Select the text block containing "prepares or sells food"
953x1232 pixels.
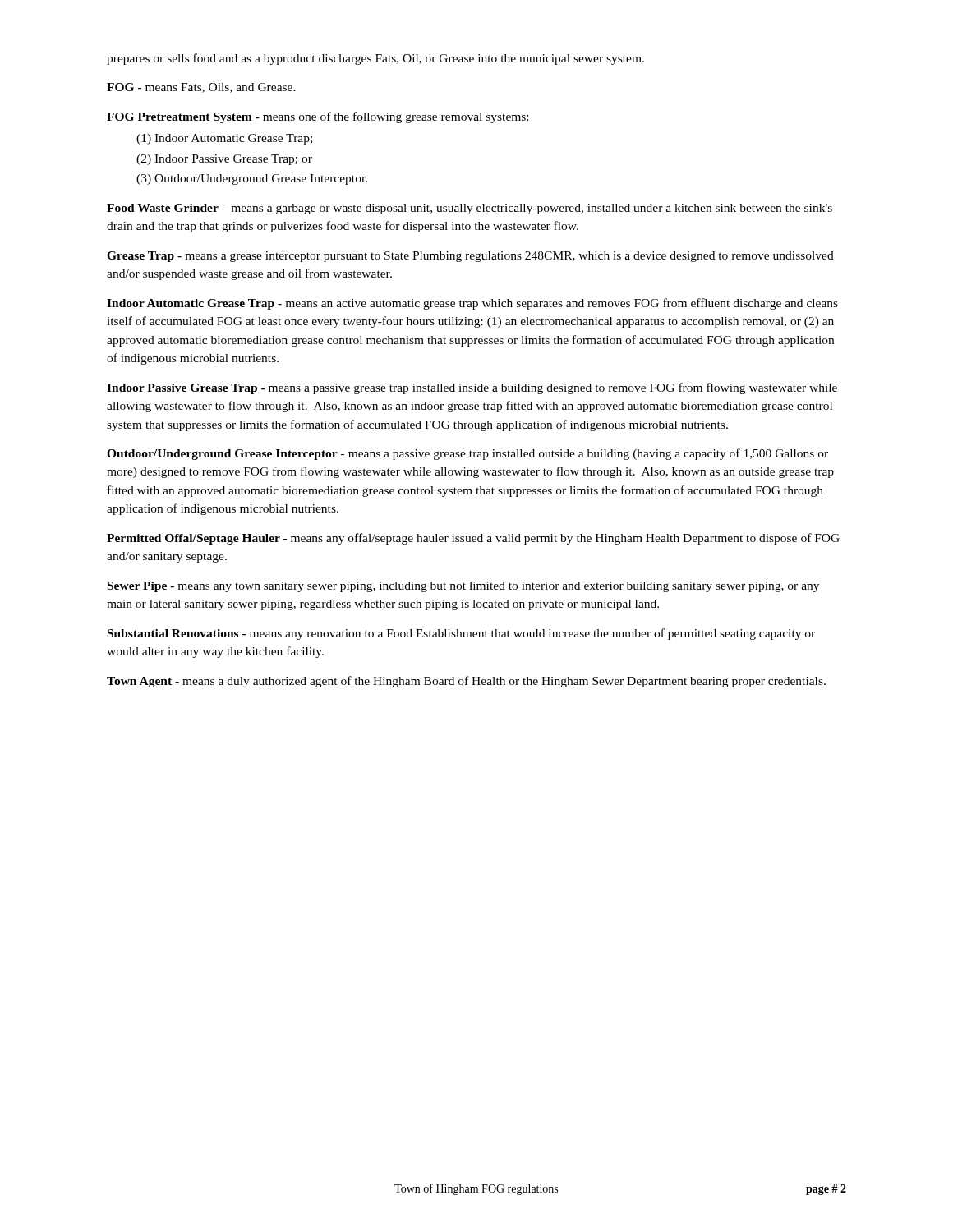tap(376, 58)
